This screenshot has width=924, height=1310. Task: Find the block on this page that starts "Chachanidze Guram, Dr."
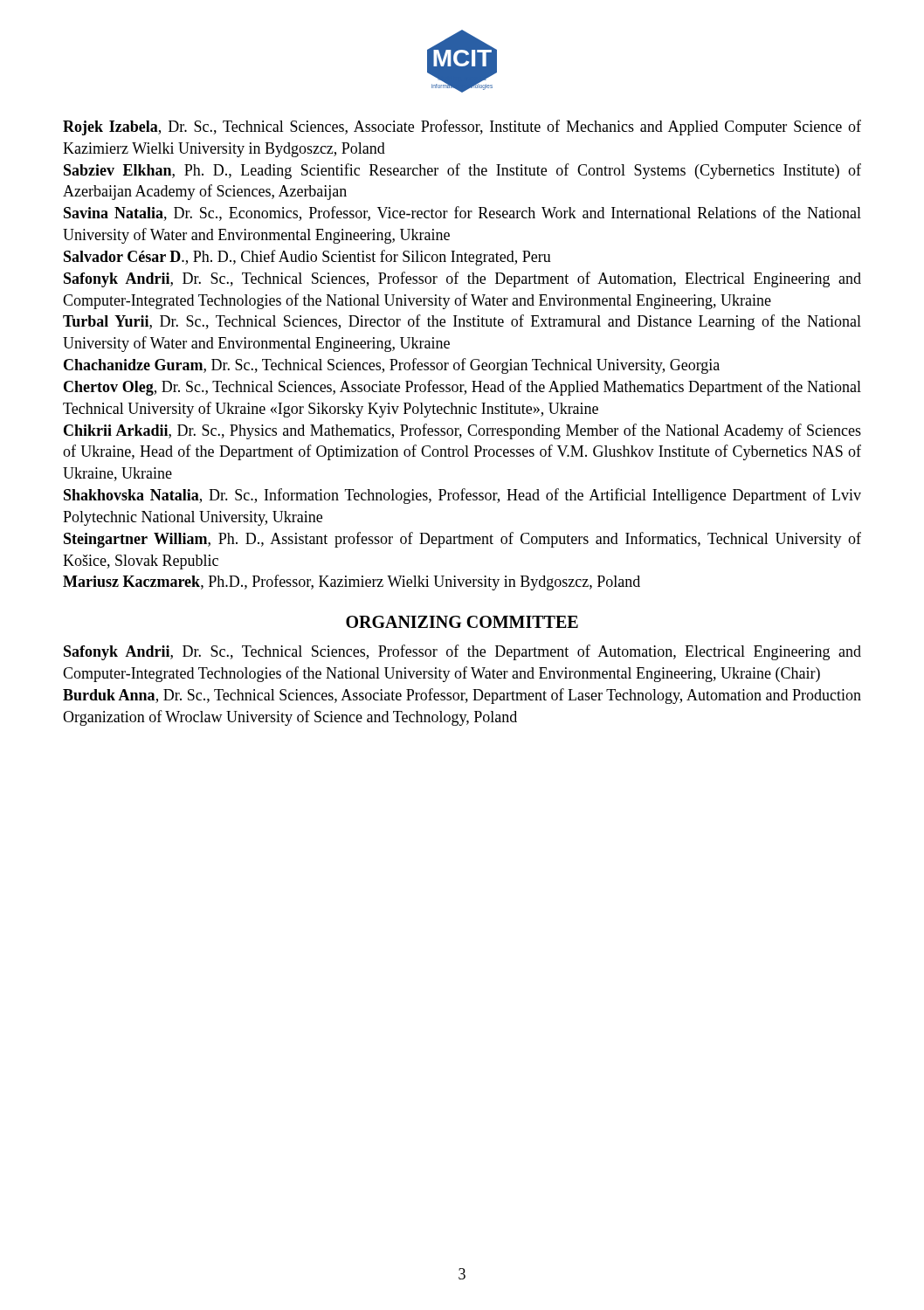tap(391, 365)
